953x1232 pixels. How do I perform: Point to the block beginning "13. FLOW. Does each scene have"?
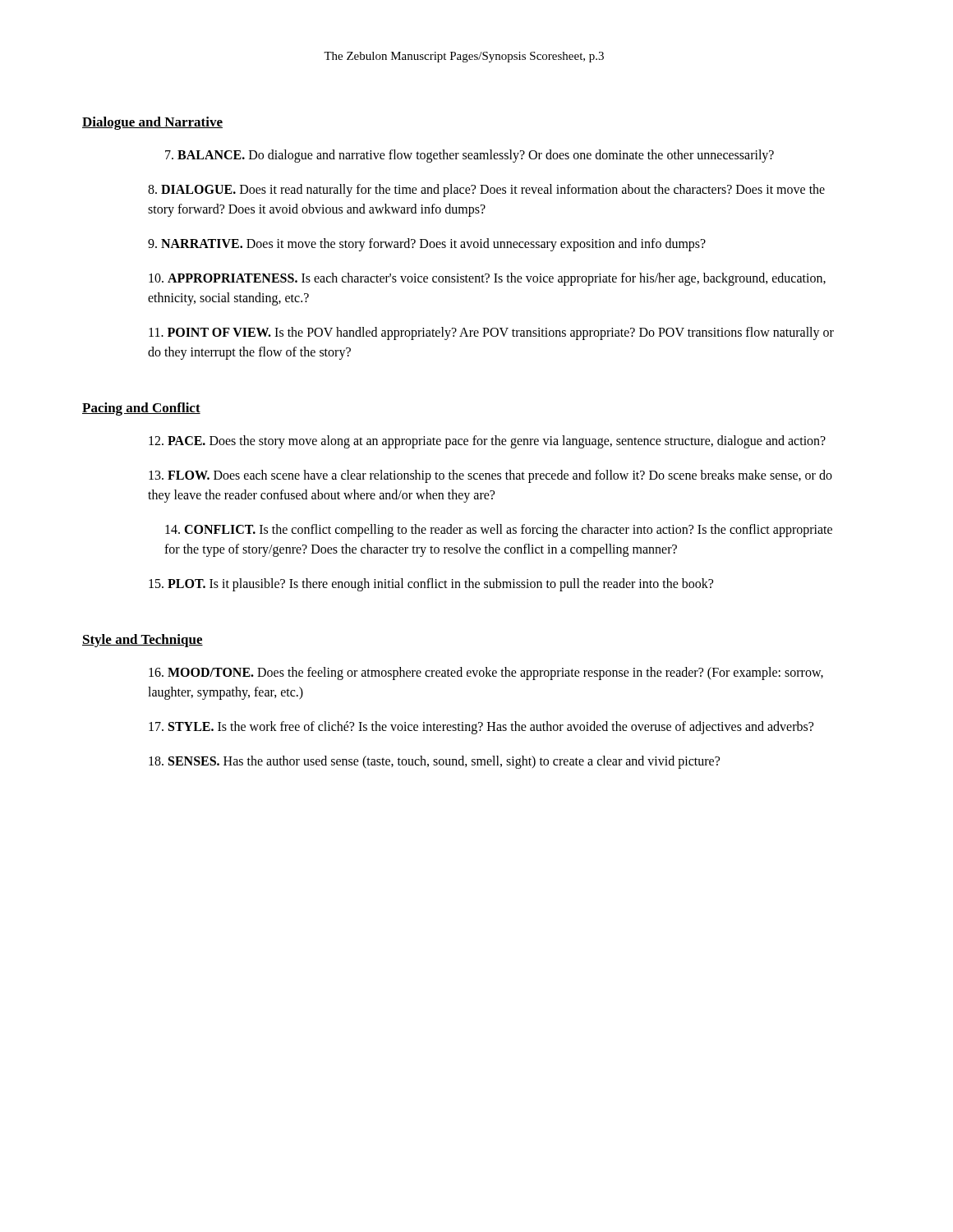coord(464,485)
